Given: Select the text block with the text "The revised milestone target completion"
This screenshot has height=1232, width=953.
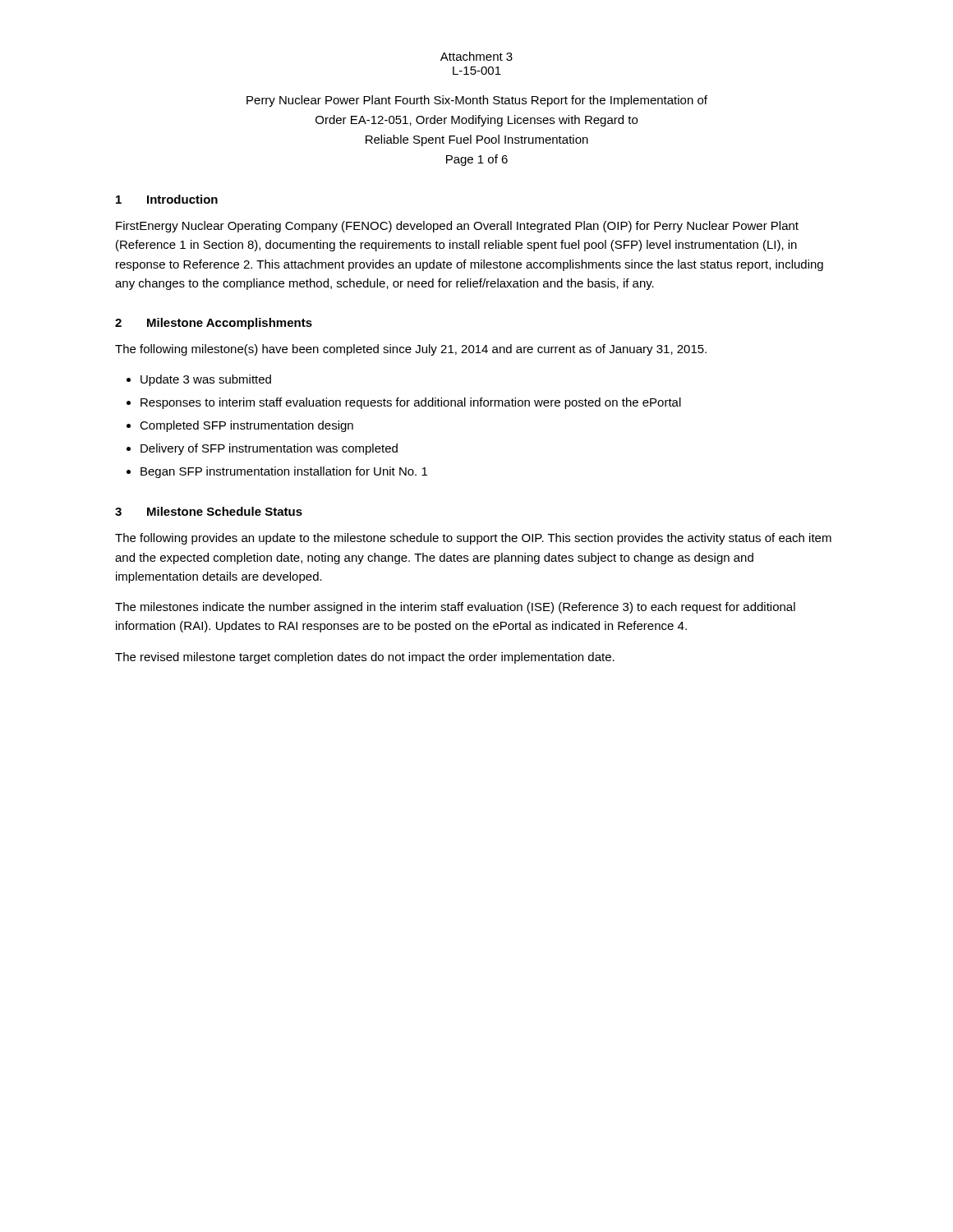Looking at the screenshot, I should tap(365, 656).
